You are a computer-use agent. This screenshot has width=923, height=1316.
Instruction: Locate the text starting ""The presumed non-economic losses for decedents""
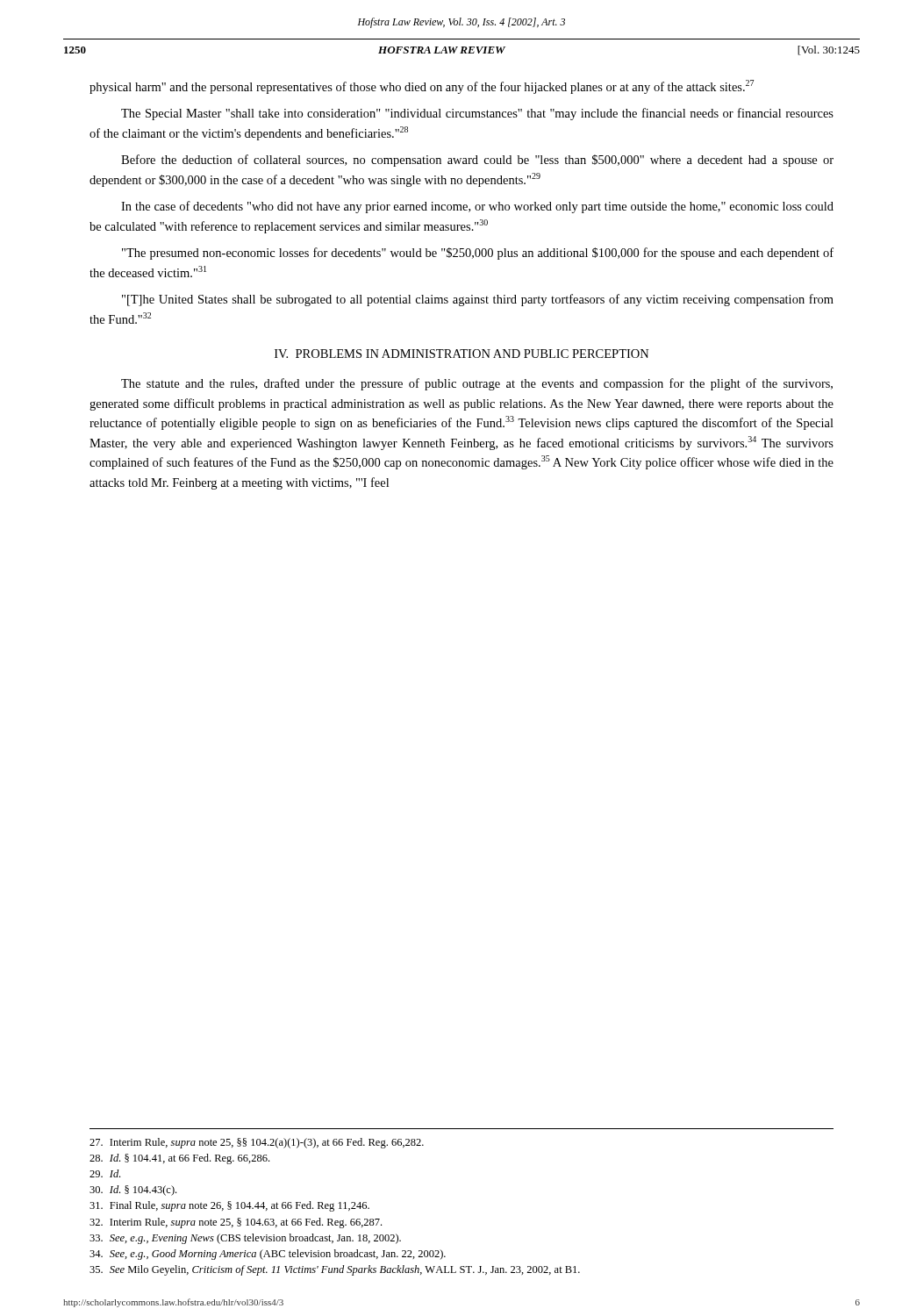(x=462, y=263)
